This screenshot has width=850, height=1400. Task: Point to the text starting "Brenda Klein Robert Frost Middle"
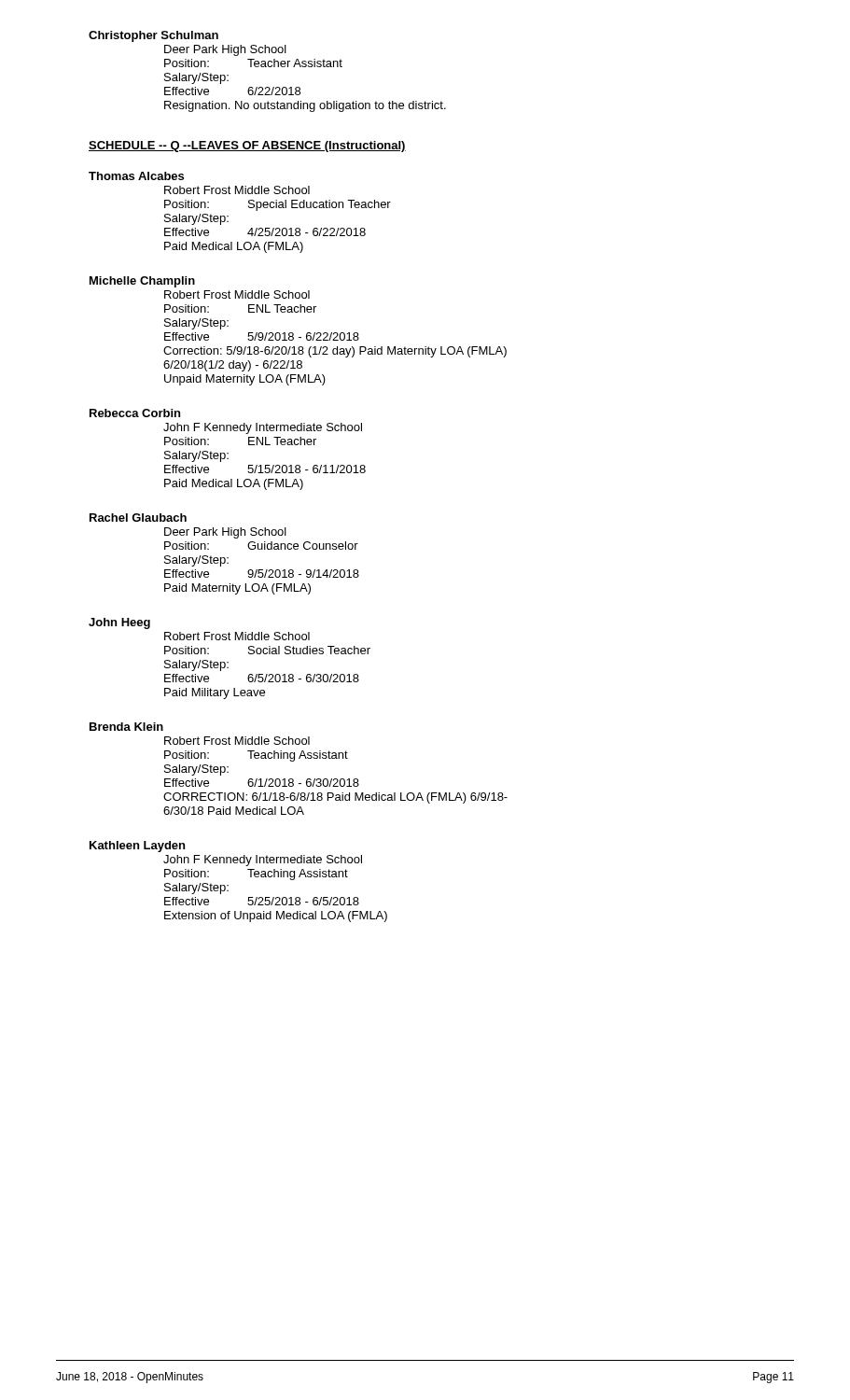point(126,727)
